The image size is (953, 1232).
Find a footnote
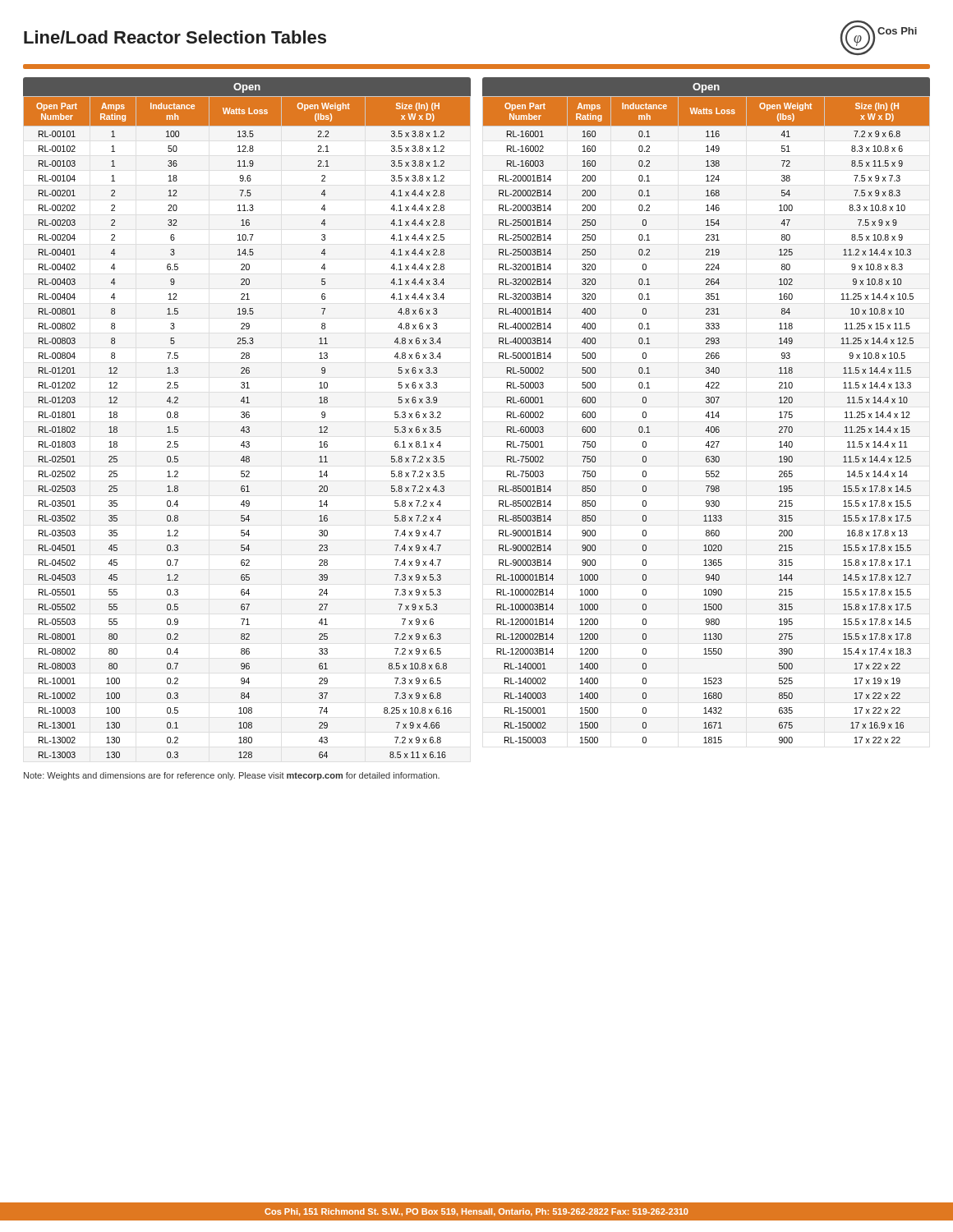232,776
